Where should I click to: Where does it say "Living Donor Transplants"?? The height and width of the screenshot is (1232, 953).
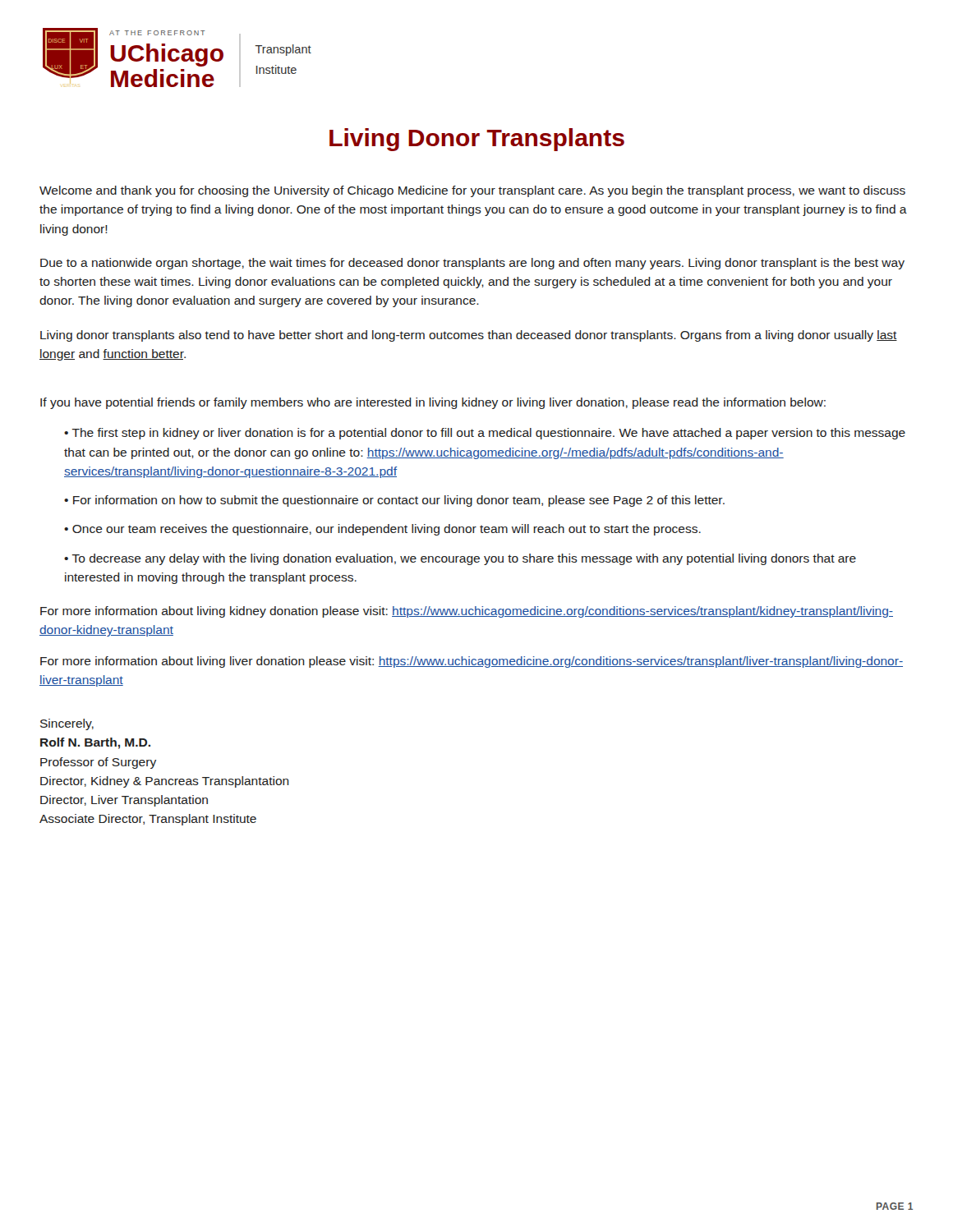click(476, 138)
